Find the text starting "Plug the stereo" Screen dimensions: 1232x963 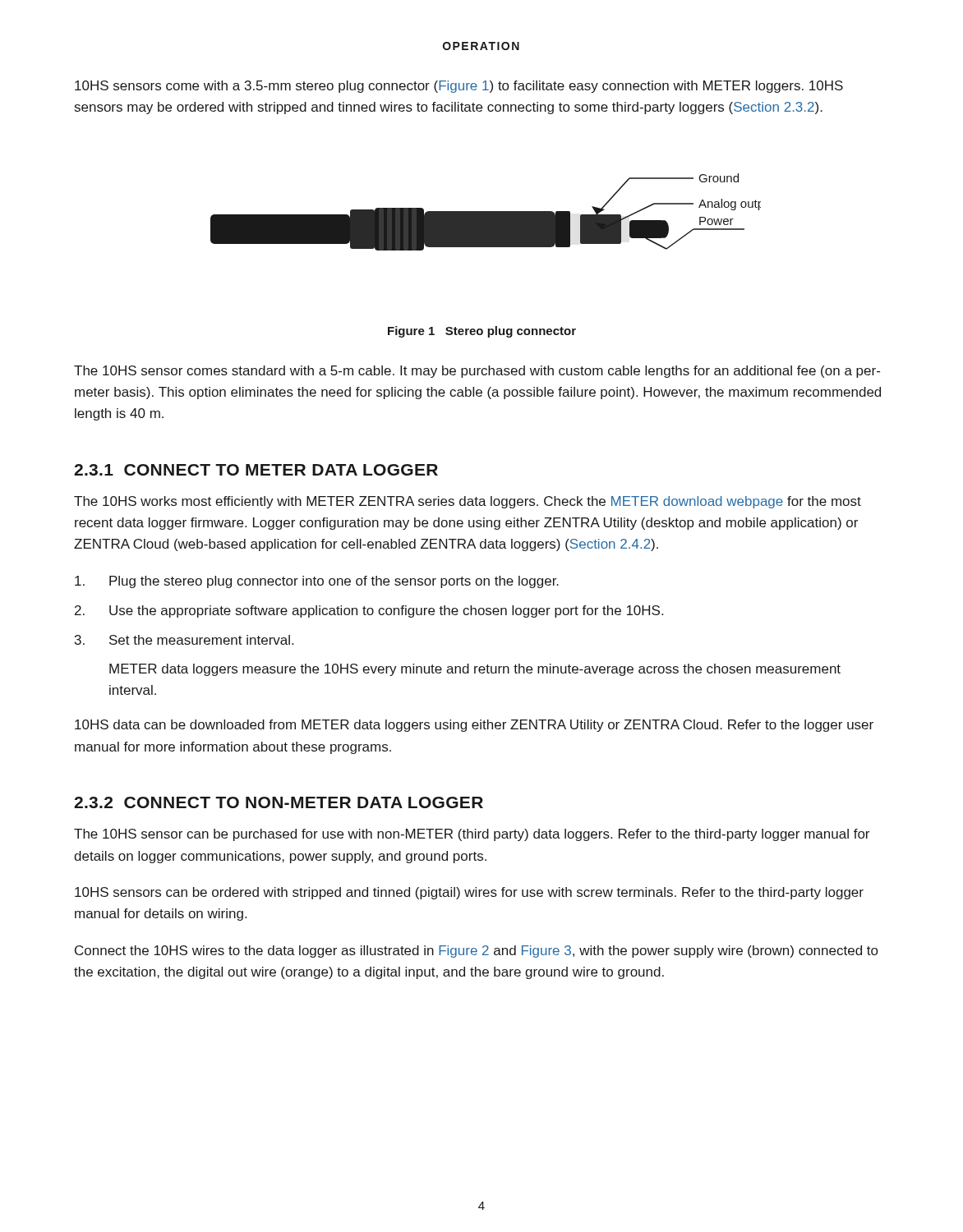coord(482,581)
